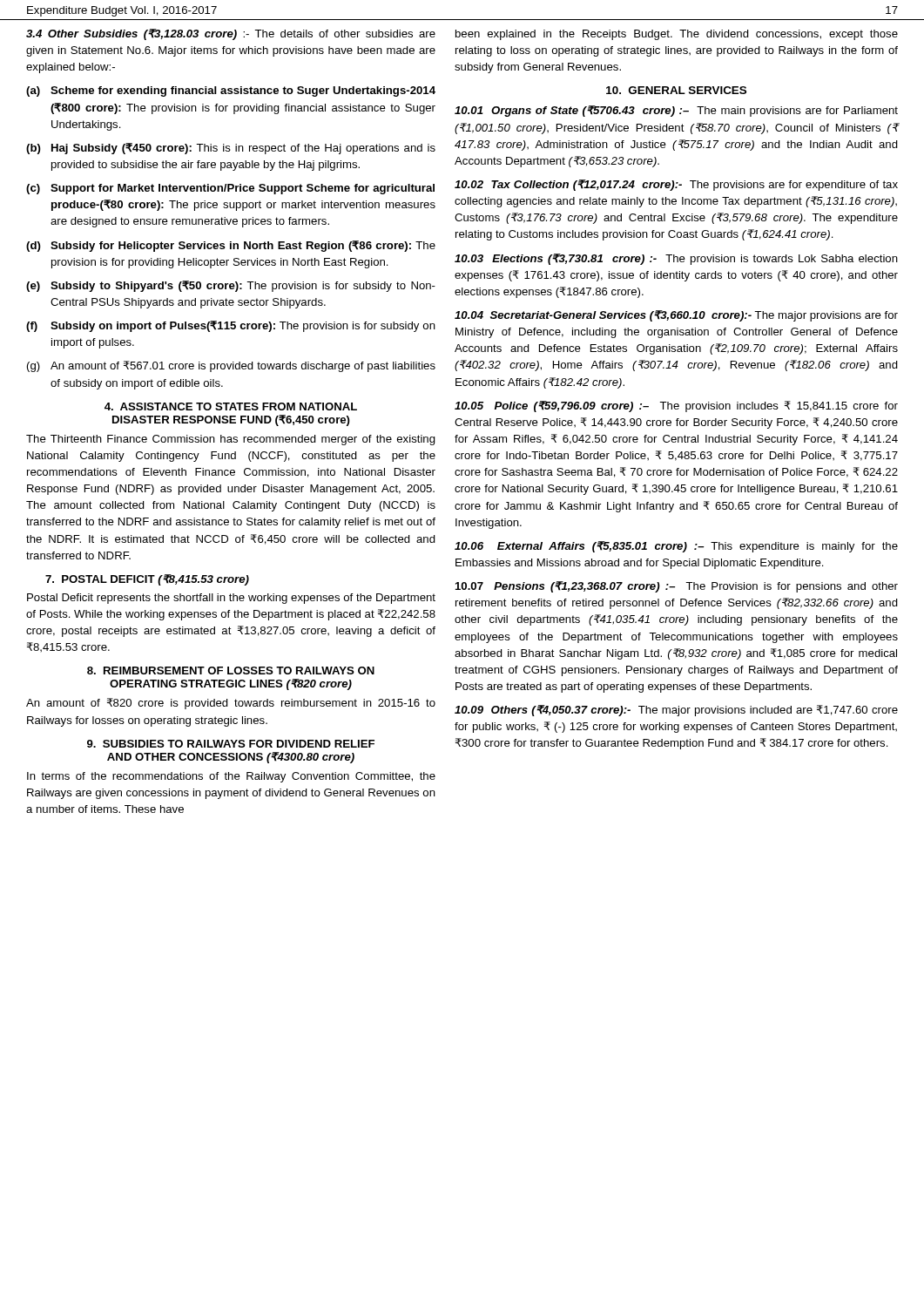The width and height of the screenshot is (924, 1307).
Task: Select the list item containing "(b) Haj Subsidy (₹450 crore): This is in"
Action: pos(231,156)
